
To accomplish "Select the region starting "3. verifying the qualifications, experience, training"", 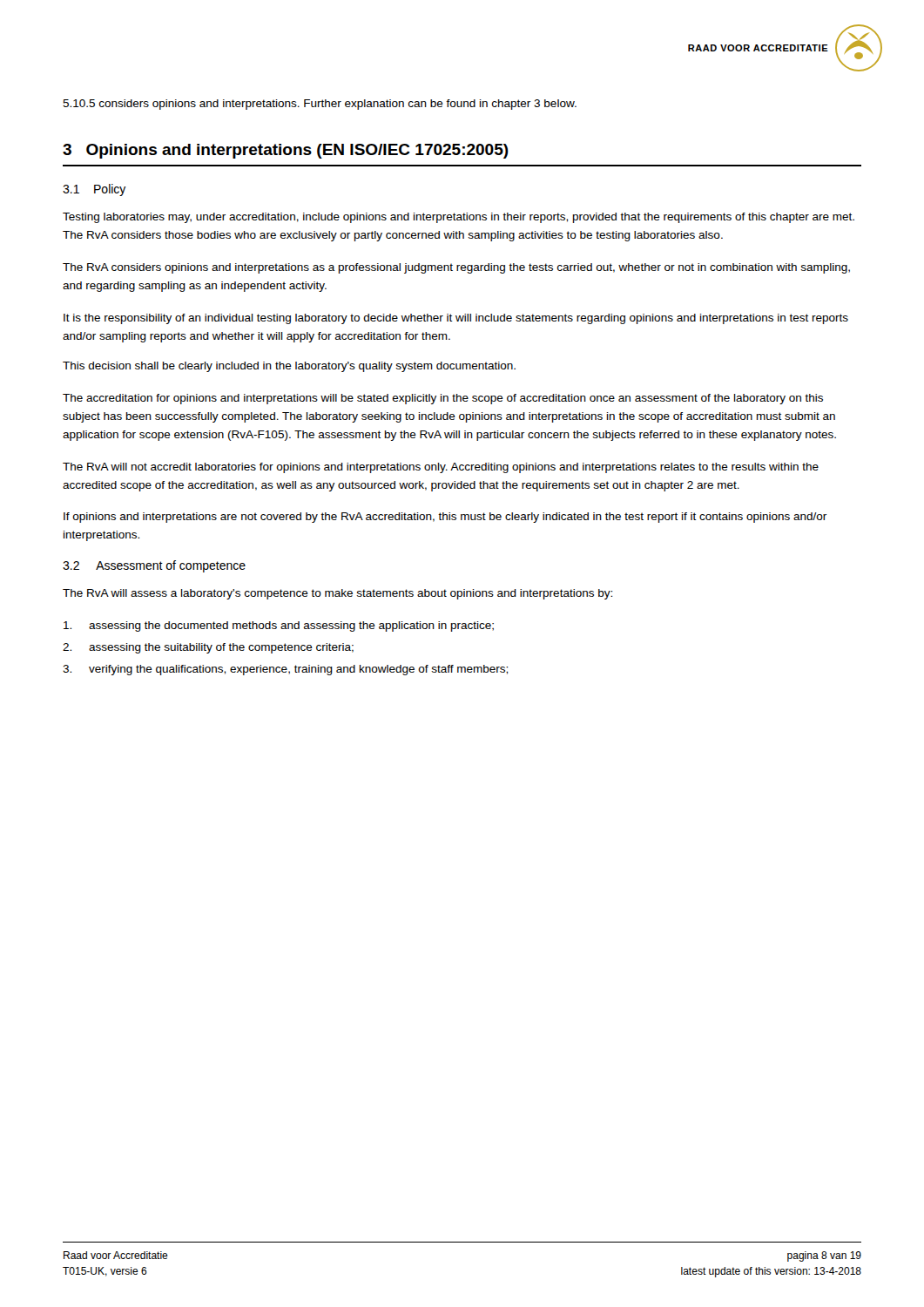I will 462,669.
